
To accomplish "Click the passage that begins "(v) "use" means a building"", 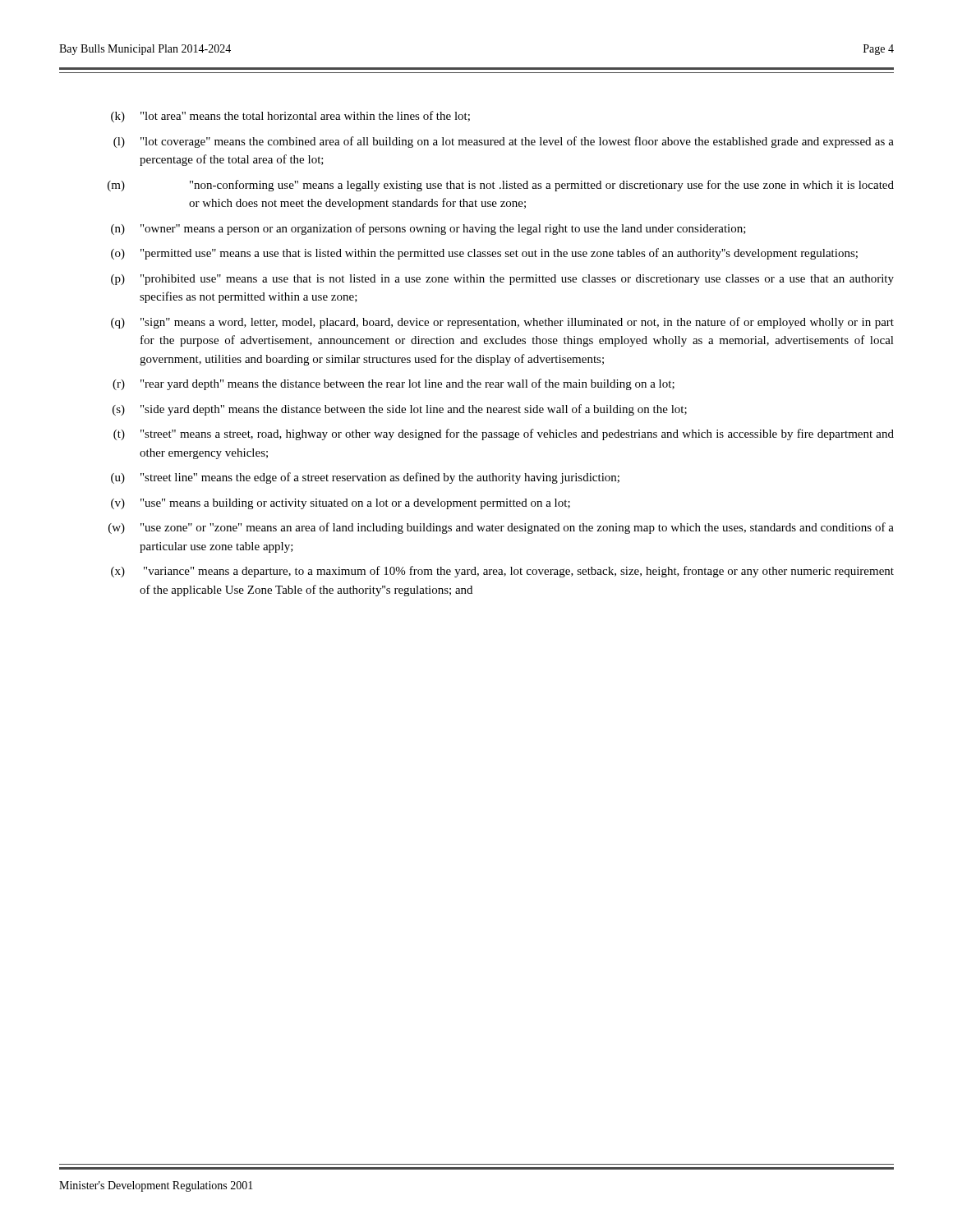I will 476,502.
